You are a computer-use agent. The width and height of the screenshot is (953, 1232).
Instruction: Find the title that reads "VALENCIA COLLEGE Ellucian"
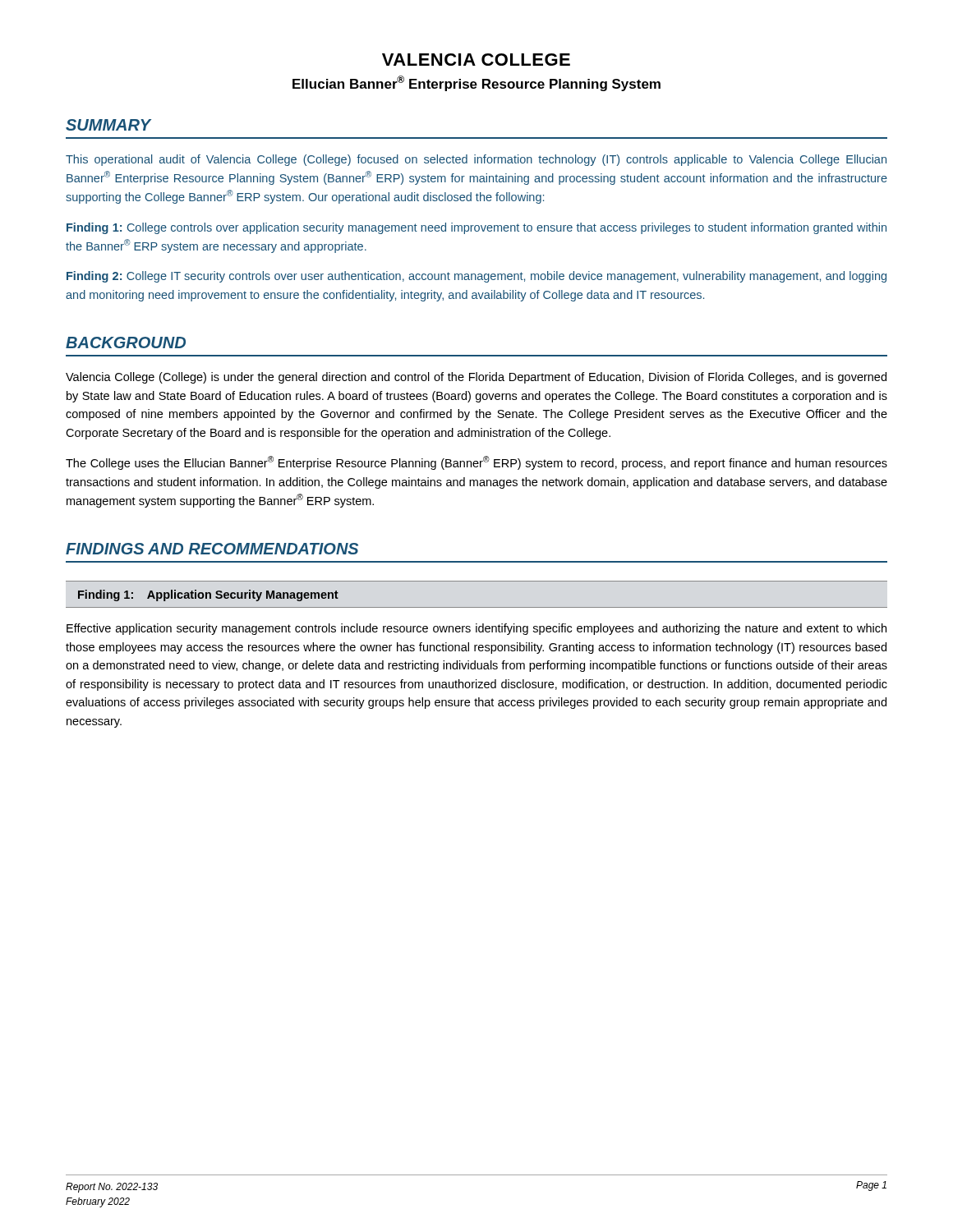pyautogui.click(x=476, y=71)
